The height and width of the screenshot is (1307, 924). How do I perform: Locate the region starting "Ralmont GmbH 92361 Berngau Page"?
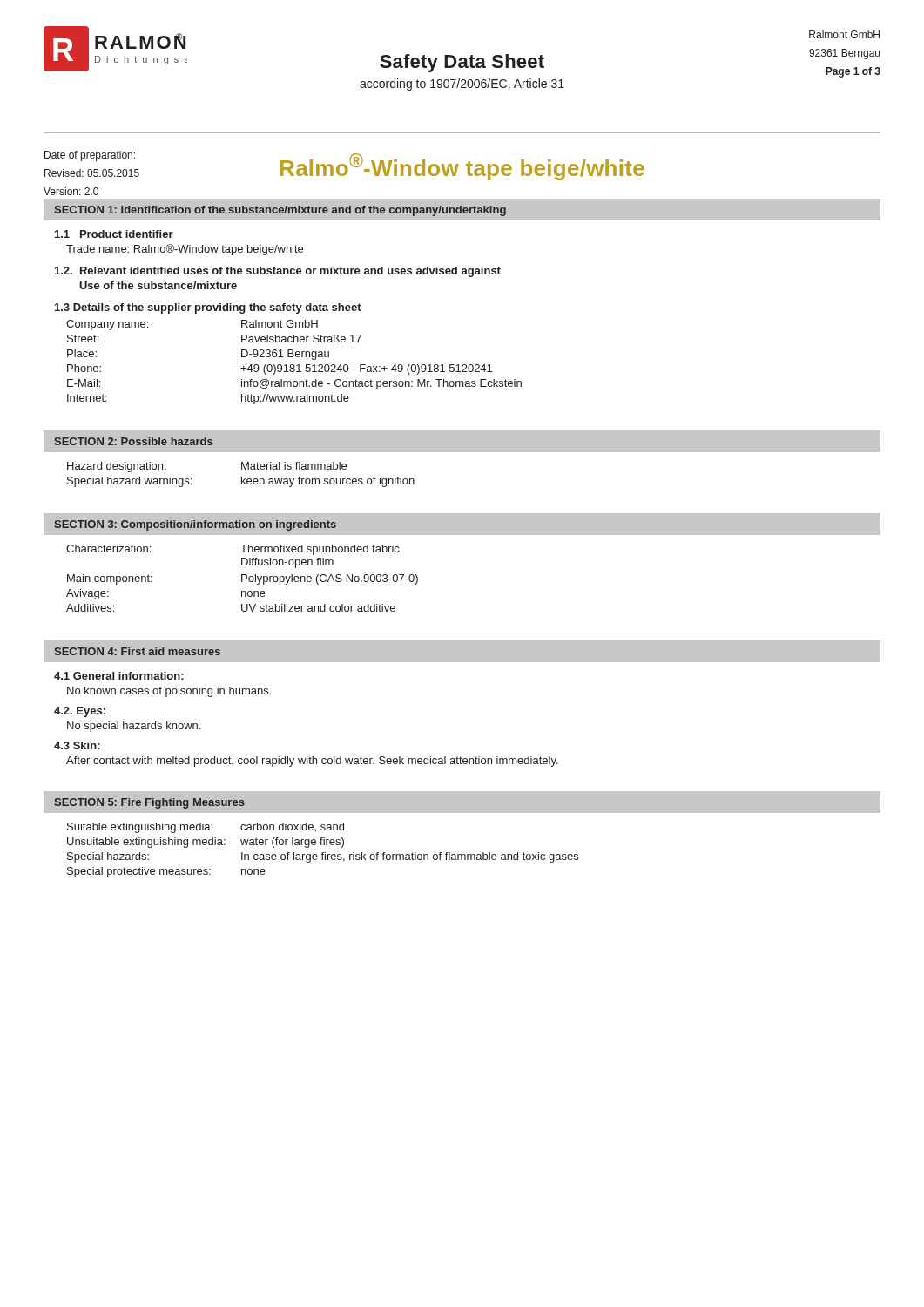[844, 53]
